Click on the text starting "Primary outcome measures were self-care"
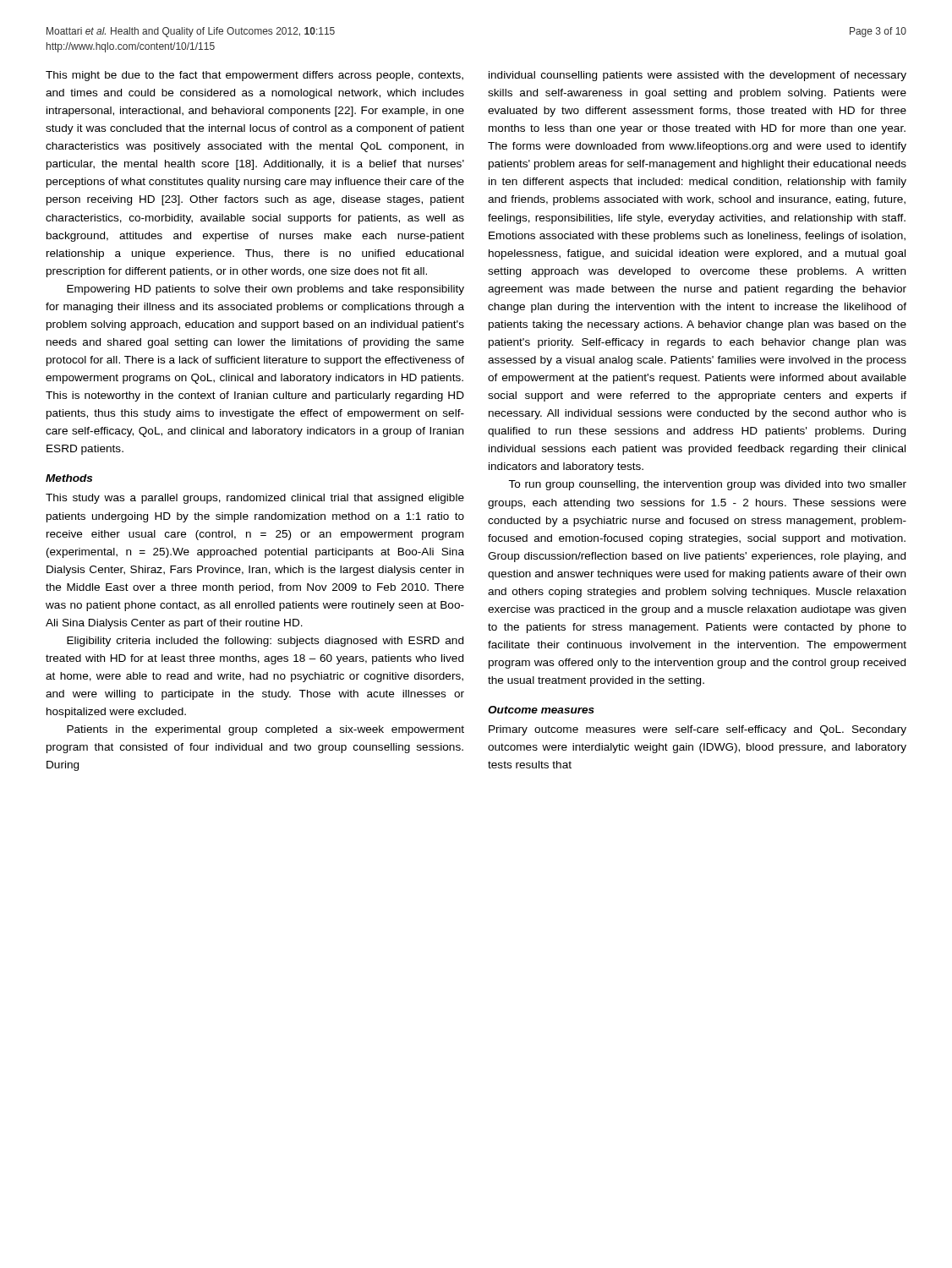 point(697,747)
